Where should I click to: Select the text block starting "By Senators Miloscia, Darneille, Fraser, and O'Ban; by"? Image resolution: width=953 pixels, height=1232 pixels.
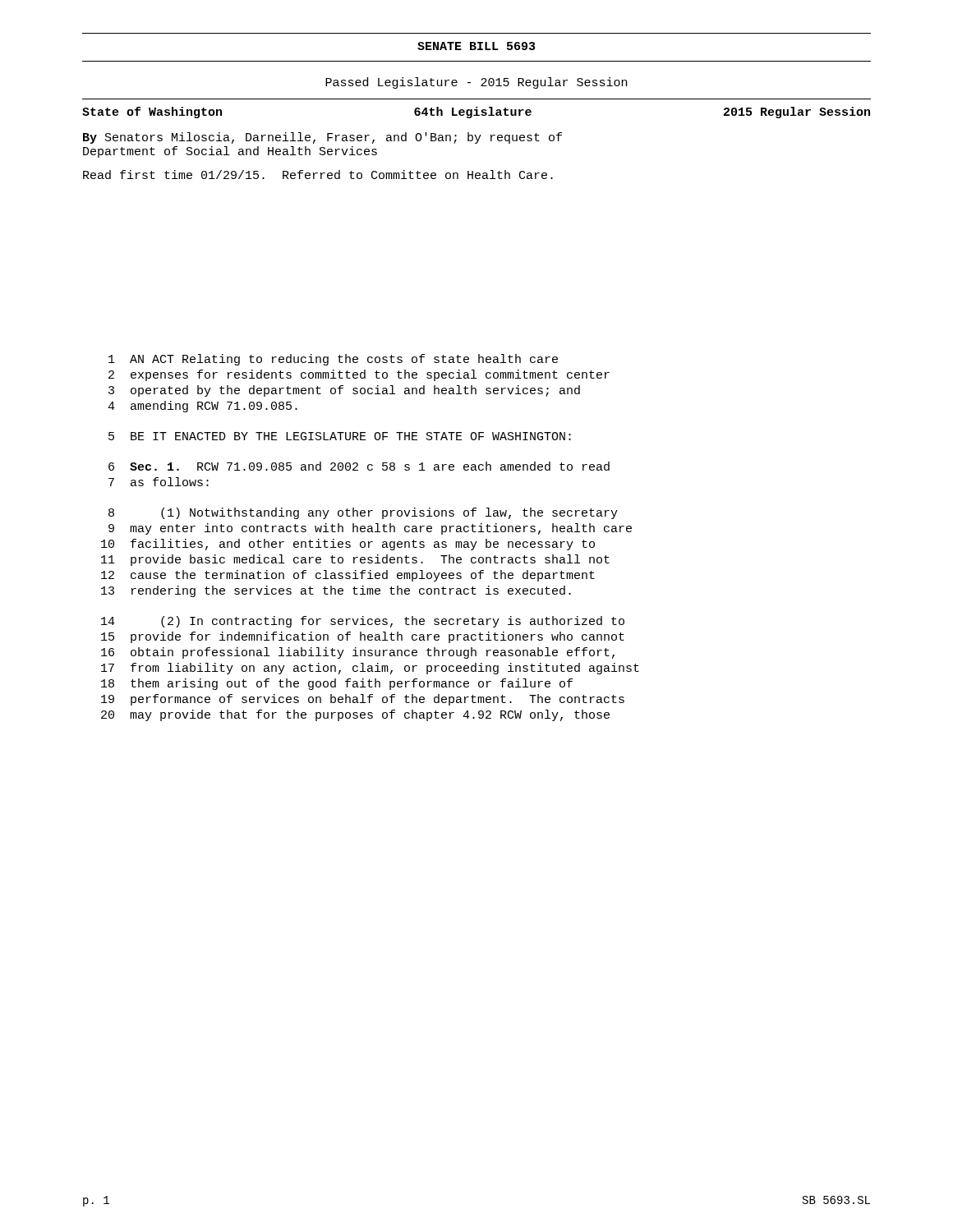[322, 145]
